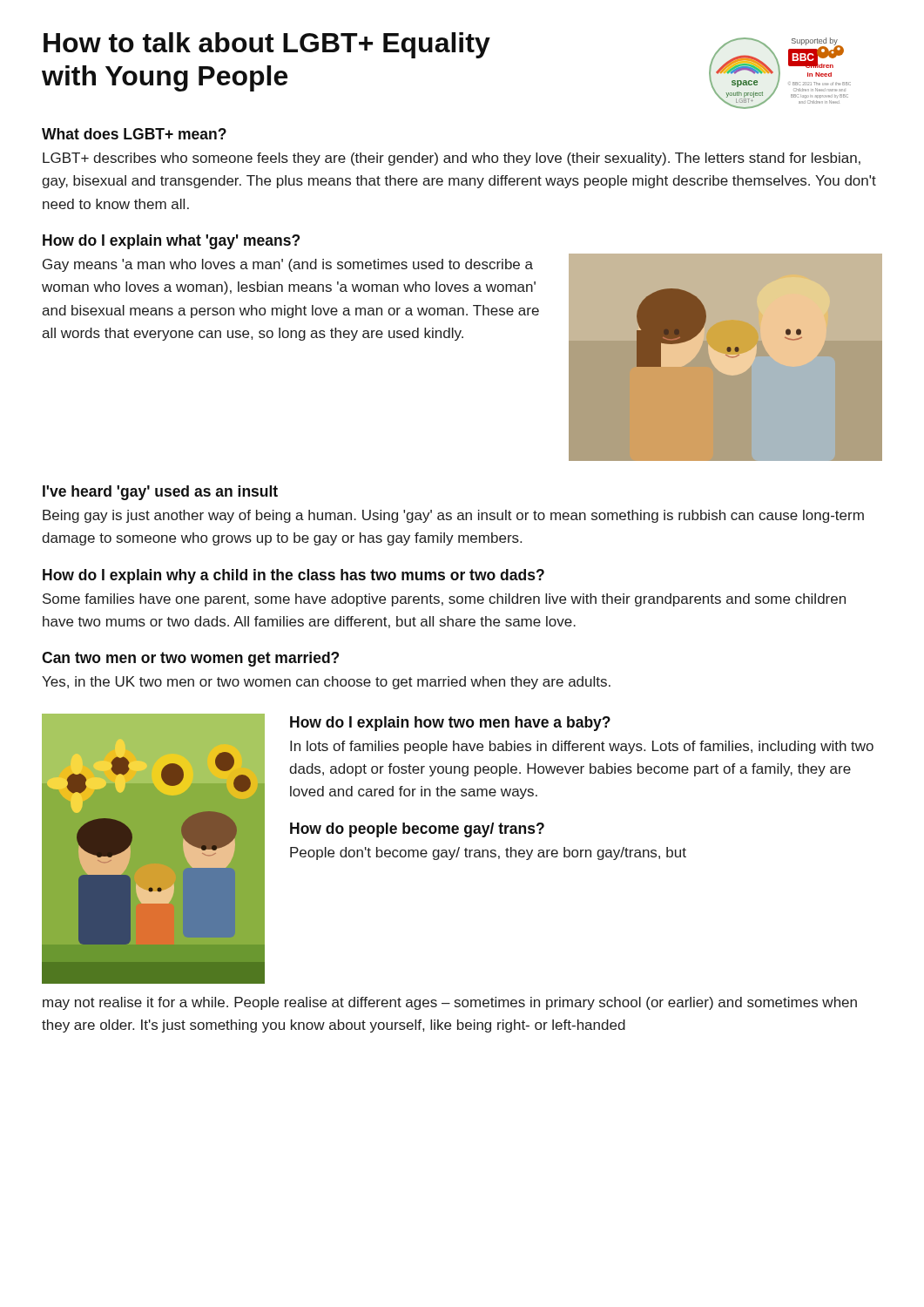
Task: Click the passage that begins "Some families have"
Action: (x=444, y=610)
